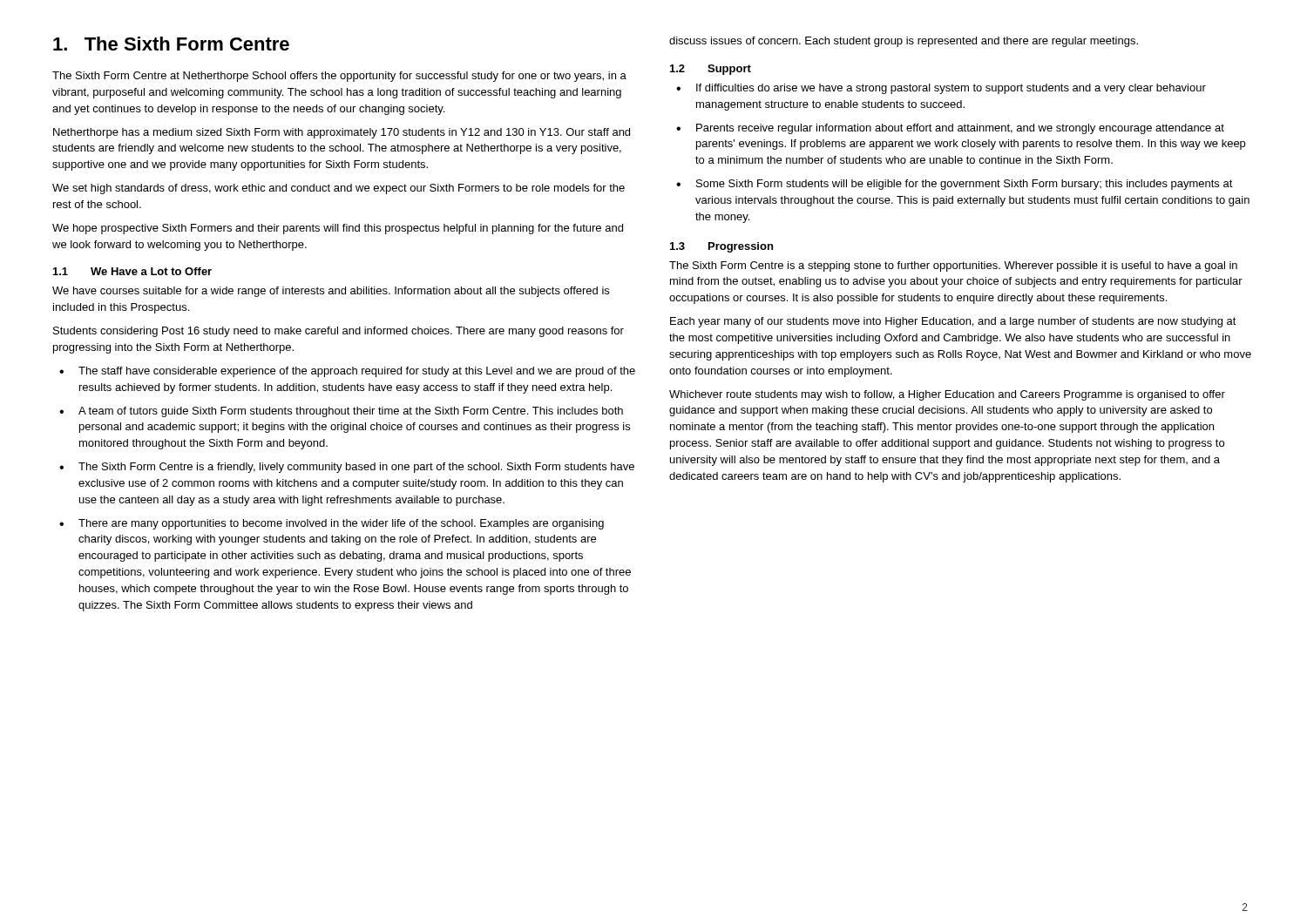Viewport: 1307px width, 924px height.
Task: Click on the passage starting "• Some Sixth Form students"
Action: click(962, 201)
